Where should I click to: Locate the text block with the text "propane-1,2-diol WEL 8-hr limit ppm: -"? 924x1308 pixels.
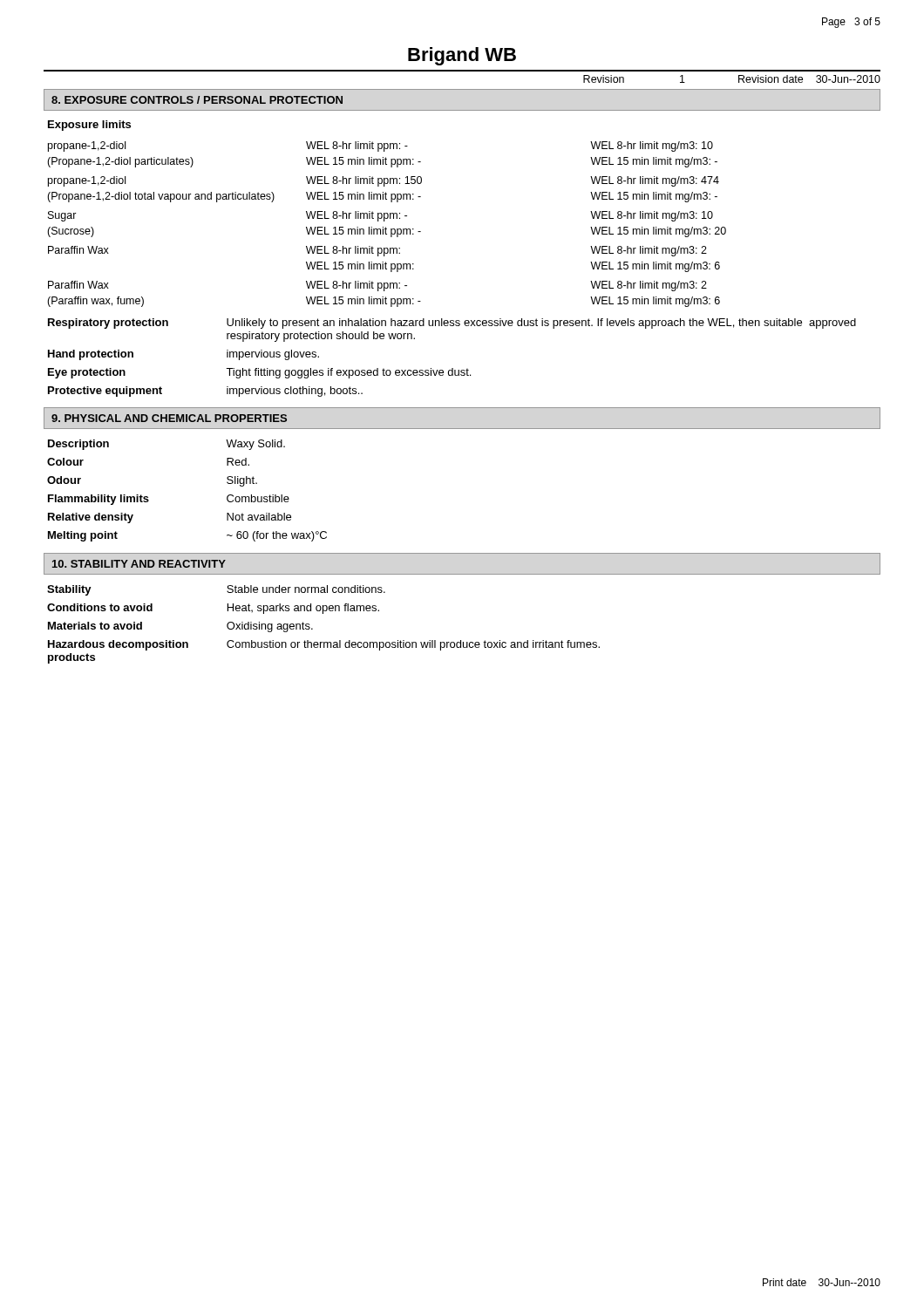pyautogui.click(x=380, y=146)
